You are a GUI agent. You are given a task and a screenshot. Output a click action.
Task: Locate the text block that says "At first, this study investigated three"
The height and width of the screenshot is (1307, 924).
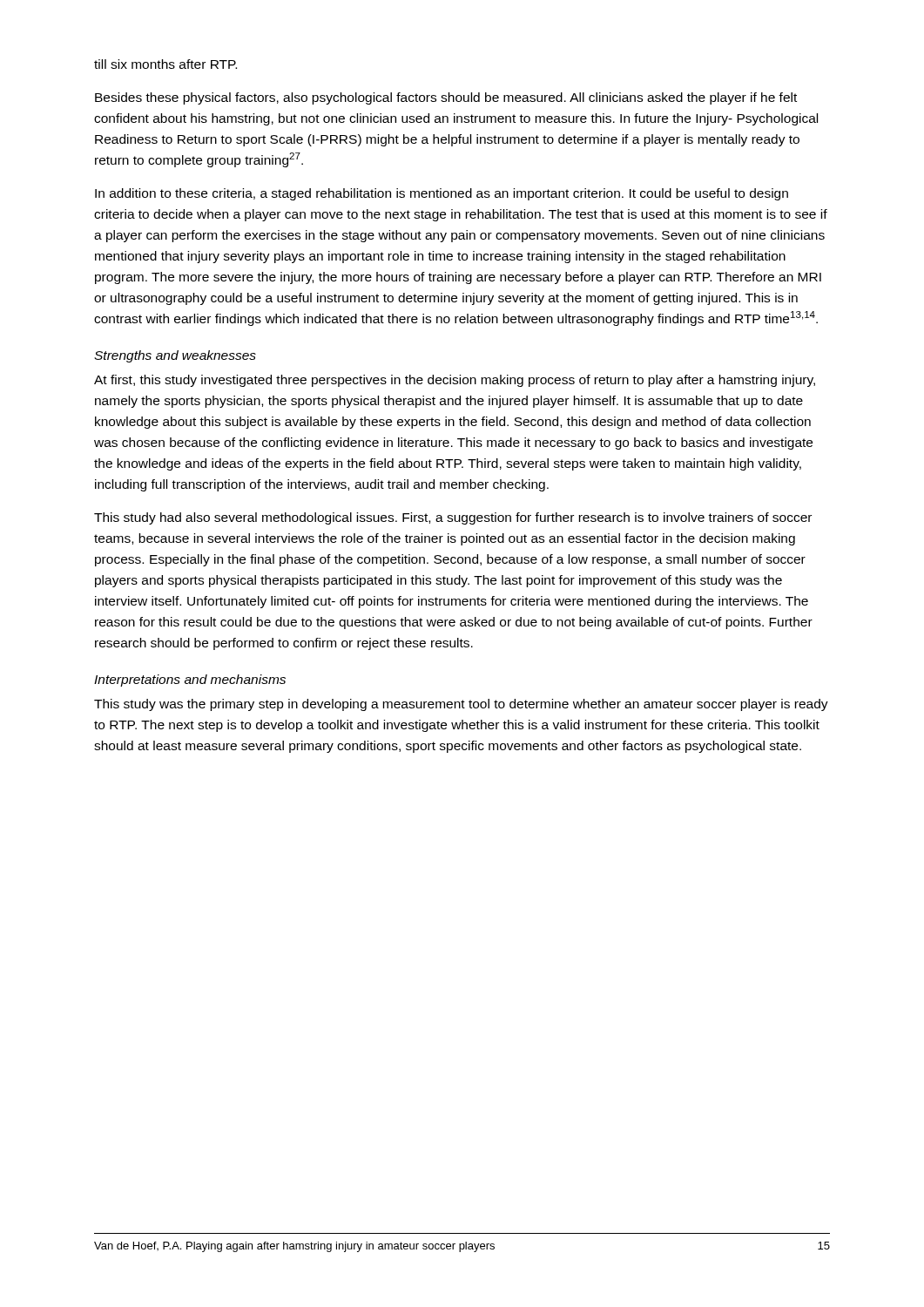pos(462,512)
